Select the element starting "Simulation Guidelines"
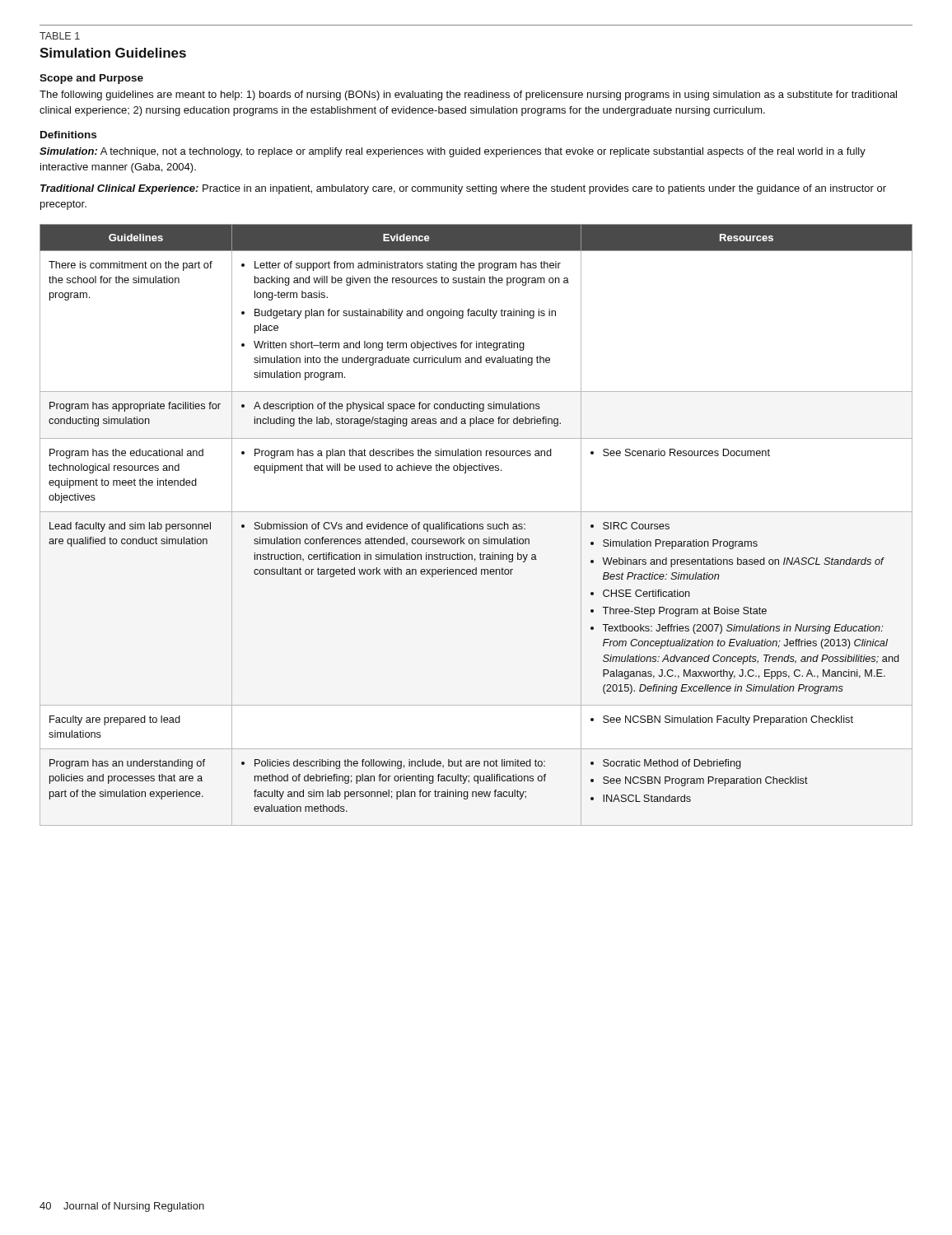The width and height of the screenshot is (952, 1235). 113,53
